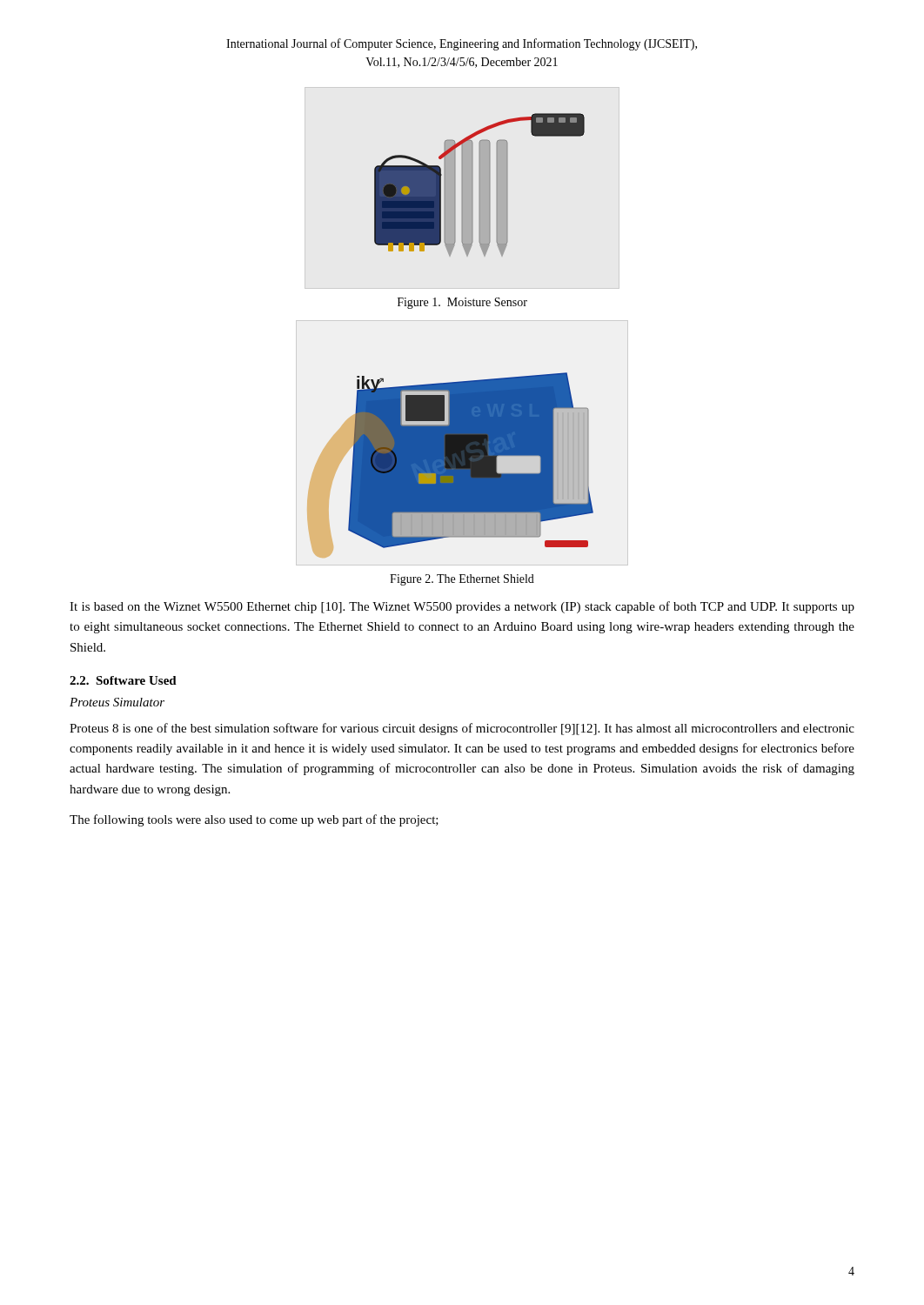Navigate to the text block starting "Proteus Simulator"
The height and width of the screenshot is (1305, 924).
(x=117, y=702)
